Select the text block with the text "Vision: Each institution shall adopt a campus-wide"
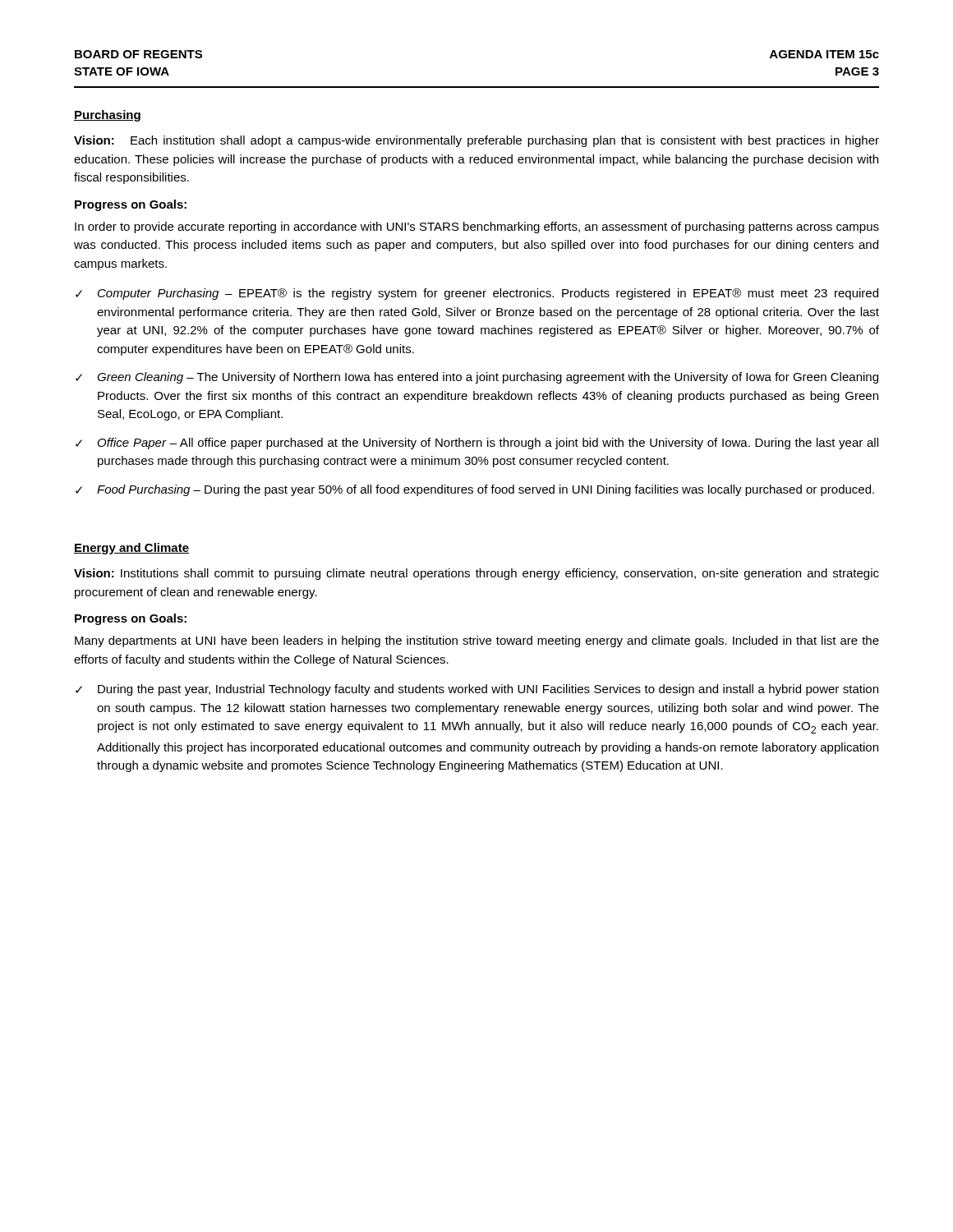The width and height of the screenshot is (953, 1232). click(x=476, y=158)
